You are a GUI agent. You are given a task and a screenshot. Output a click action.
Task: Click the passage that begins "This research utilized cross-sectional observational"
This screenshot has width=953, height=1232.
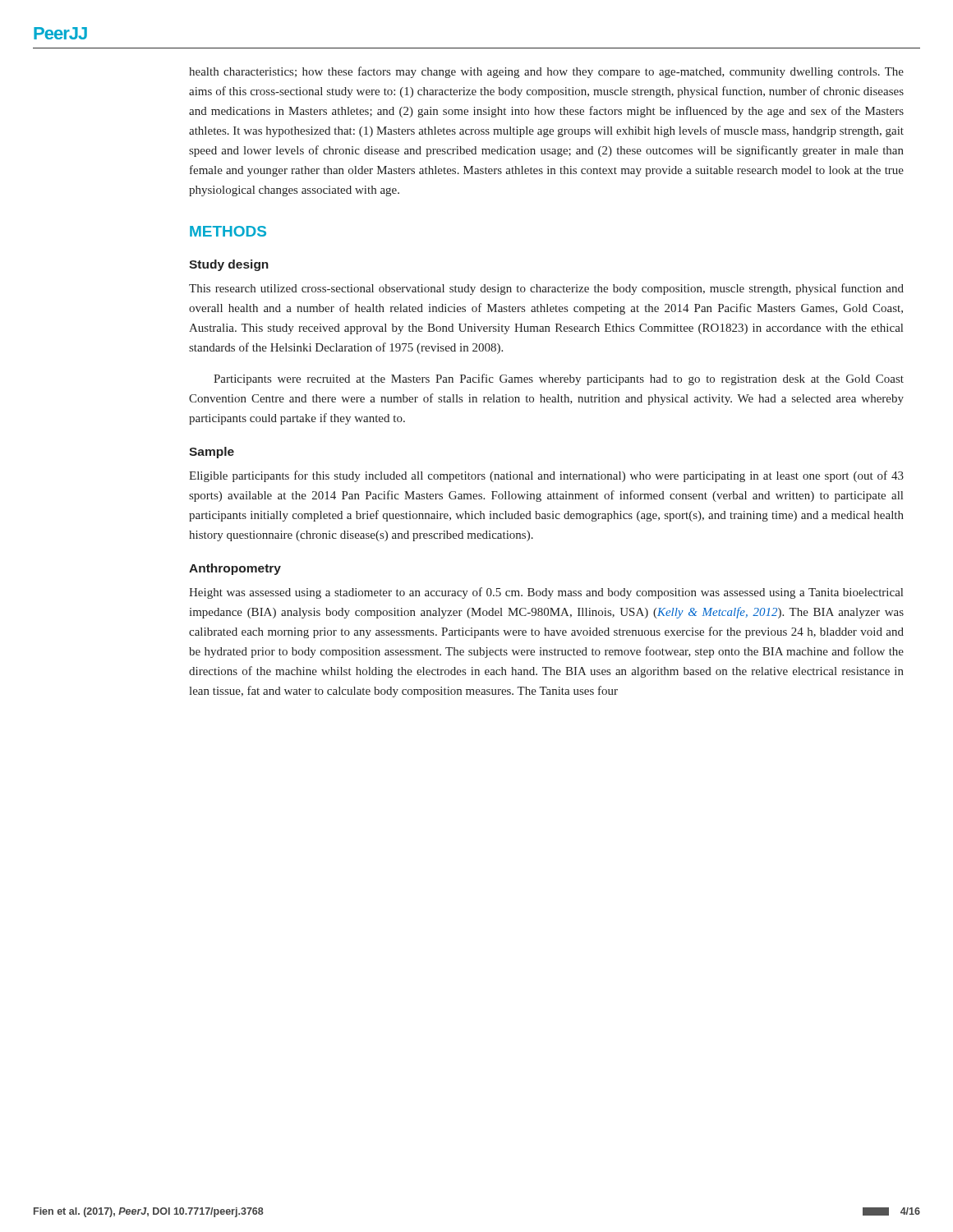546,289
